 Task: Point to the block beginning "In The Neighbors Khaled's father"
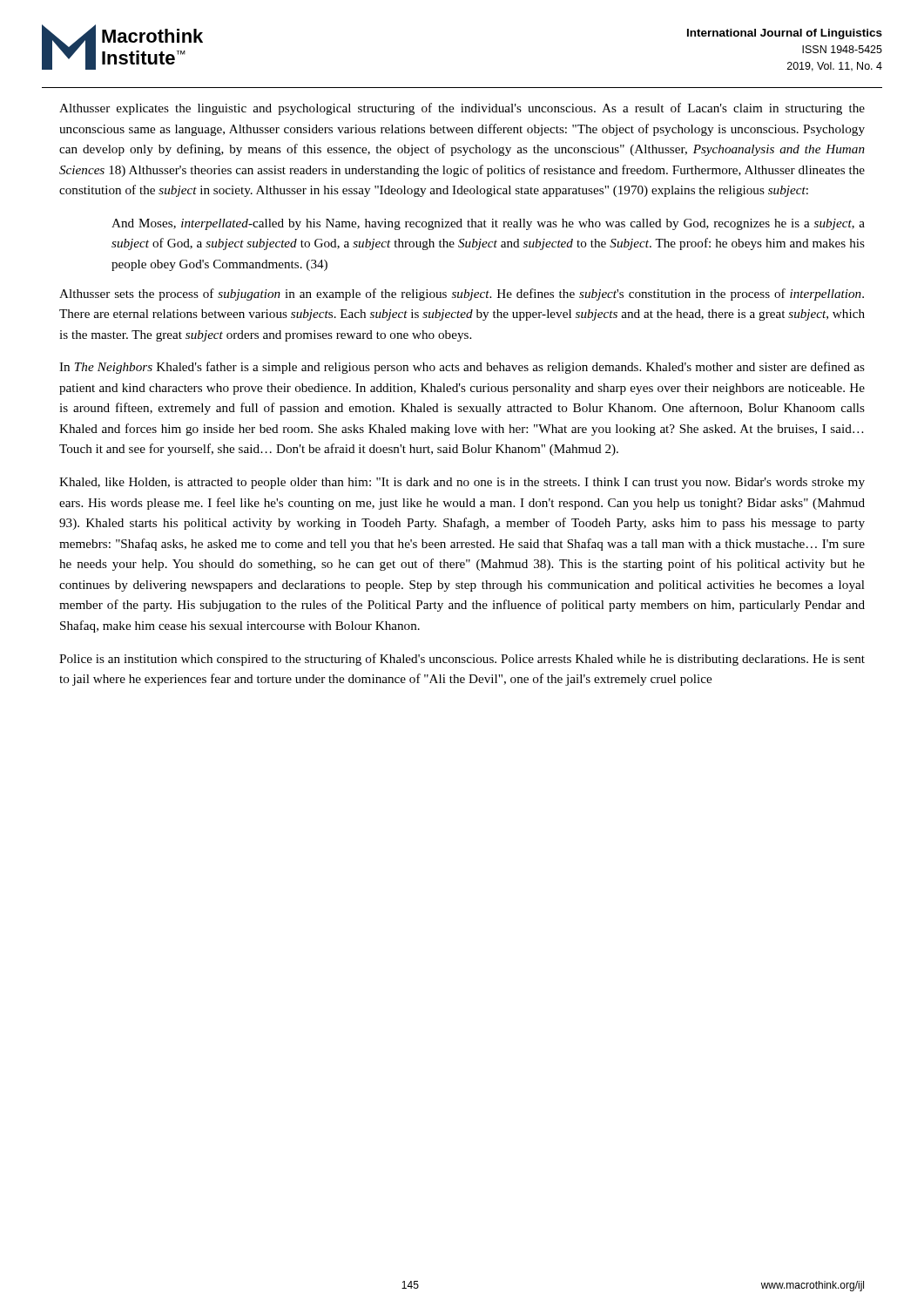tap(462, 408)
